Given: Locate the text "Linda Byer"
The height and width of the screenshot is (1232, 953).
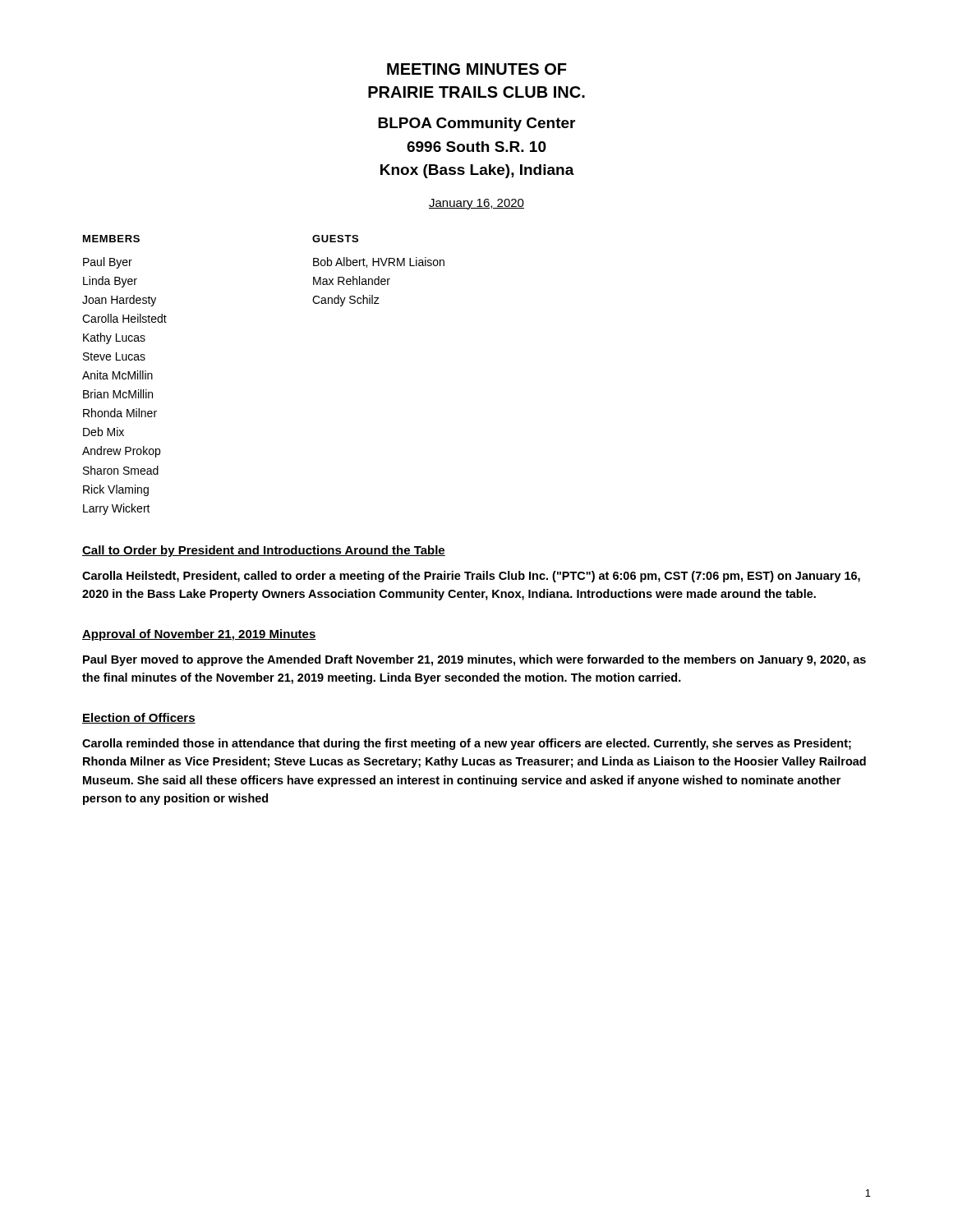Looking at the screenshot, I should [x=110, y=281].
